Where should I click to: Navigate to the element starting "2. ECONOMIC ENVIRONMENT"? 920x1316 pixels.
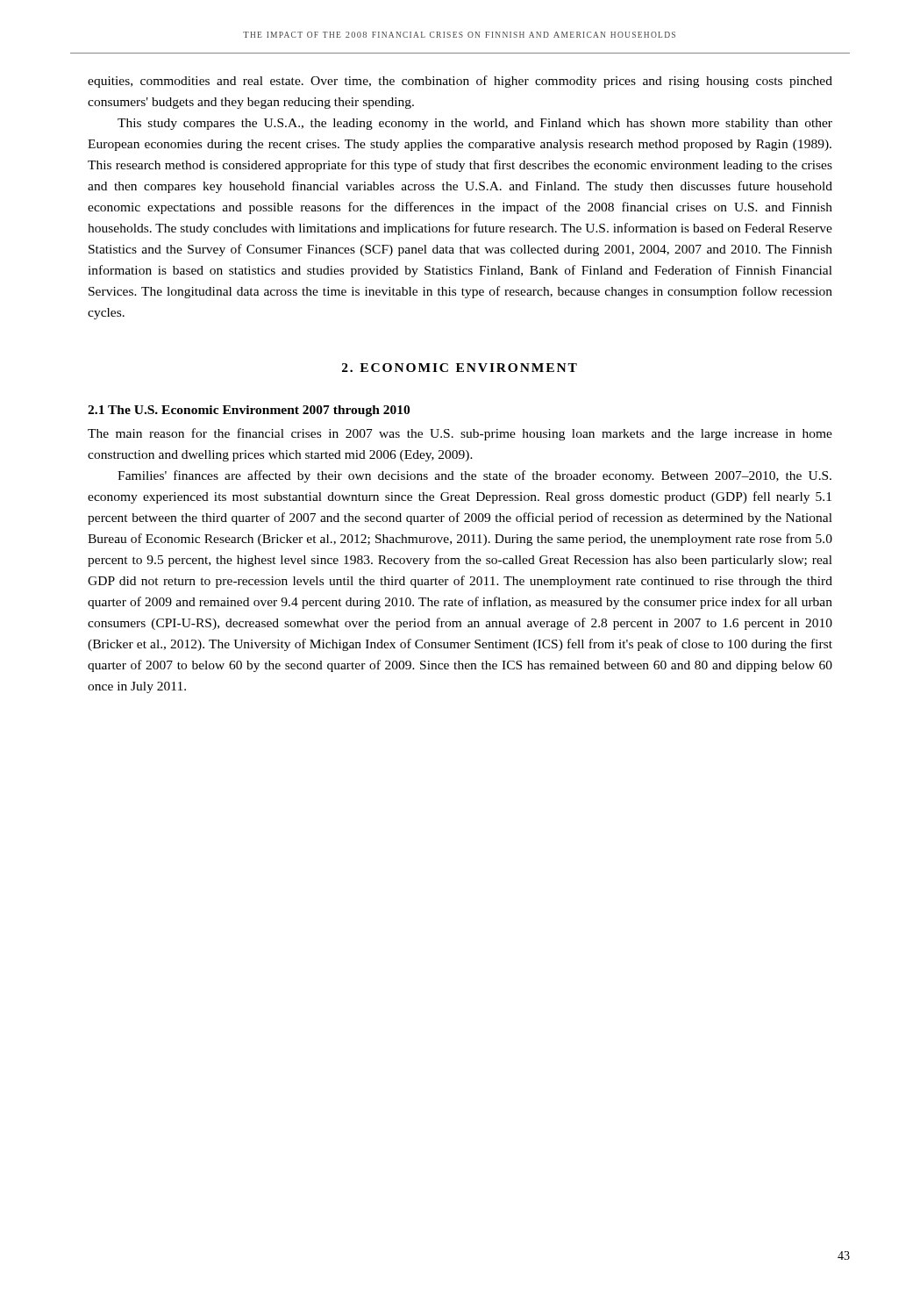460,367
